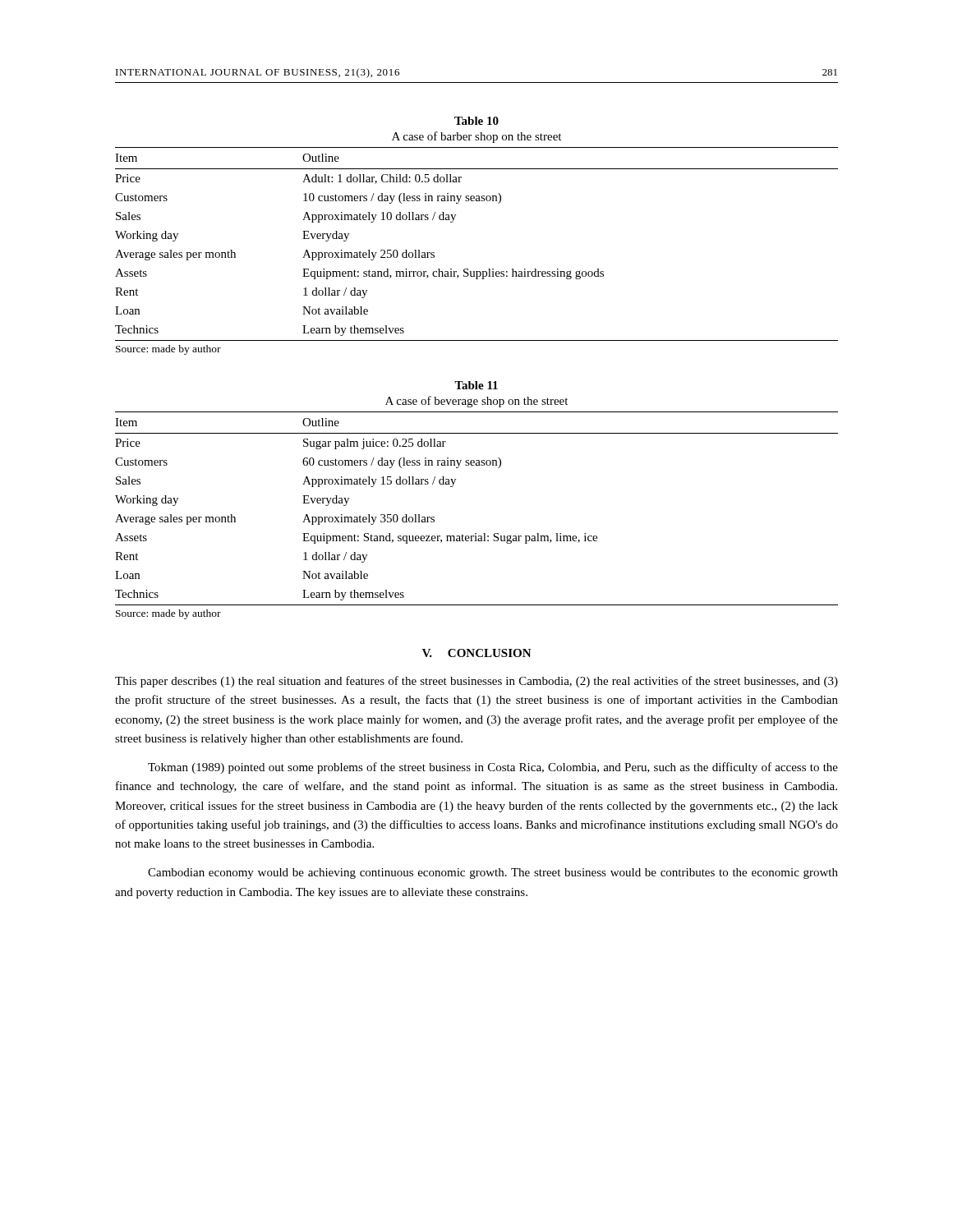
Task: Navigate to the region starting "V. CONCLUSION"
Action: 476,653
